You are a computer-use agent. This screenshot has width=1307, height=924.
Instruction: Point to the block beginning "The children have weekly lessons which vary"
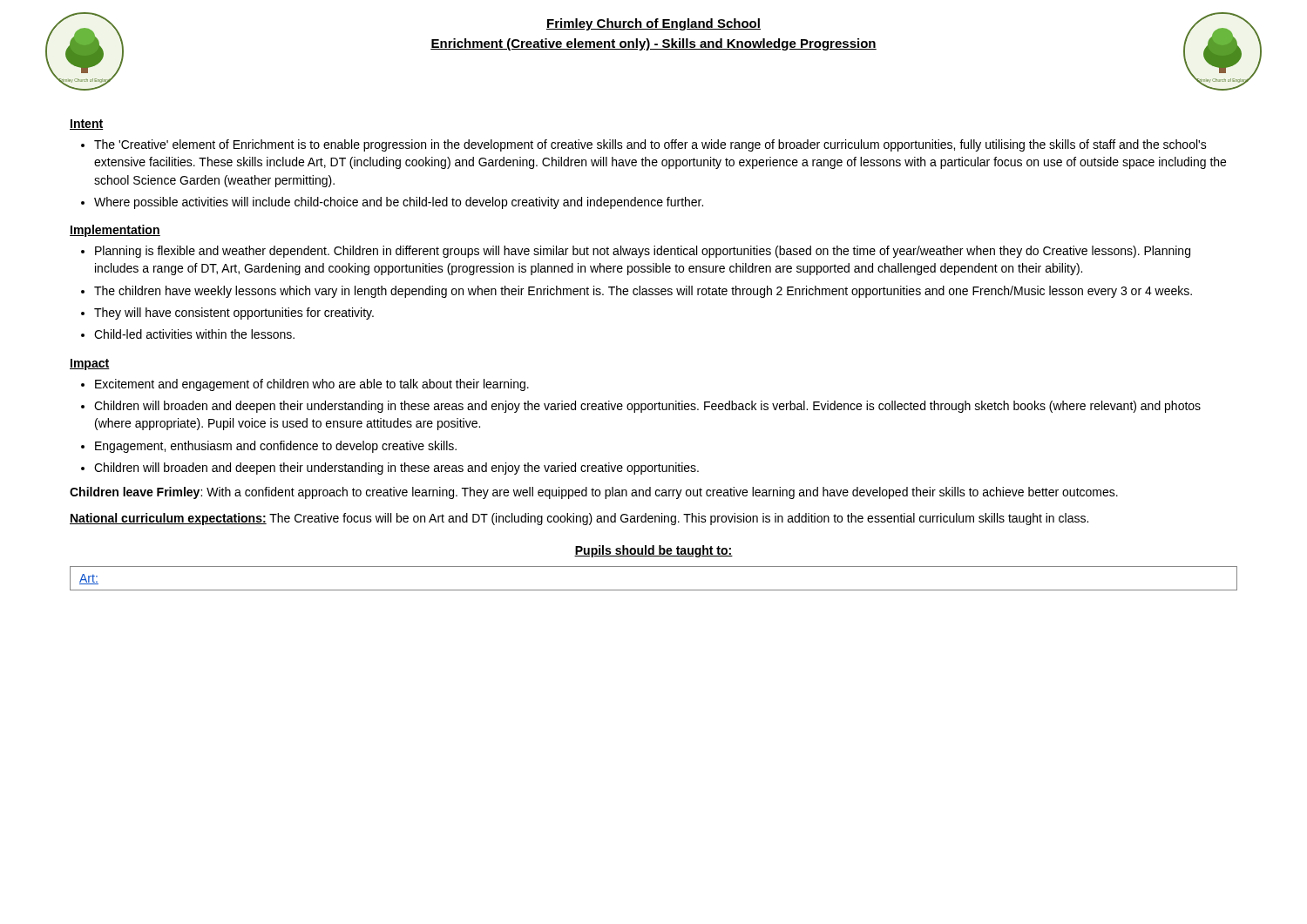coord(644,291)
